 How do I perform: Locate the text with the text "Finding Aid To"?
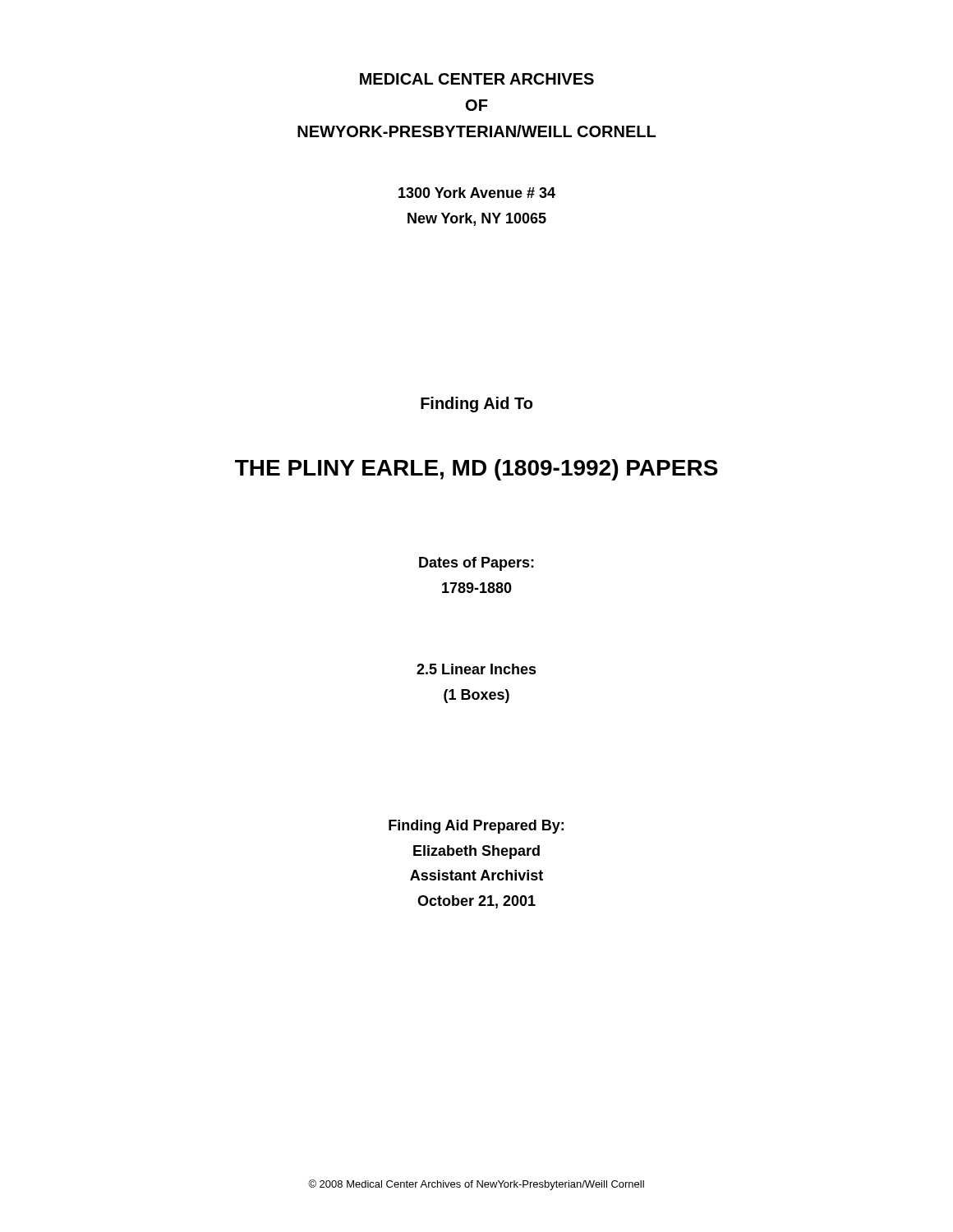(x=476, y=403)
